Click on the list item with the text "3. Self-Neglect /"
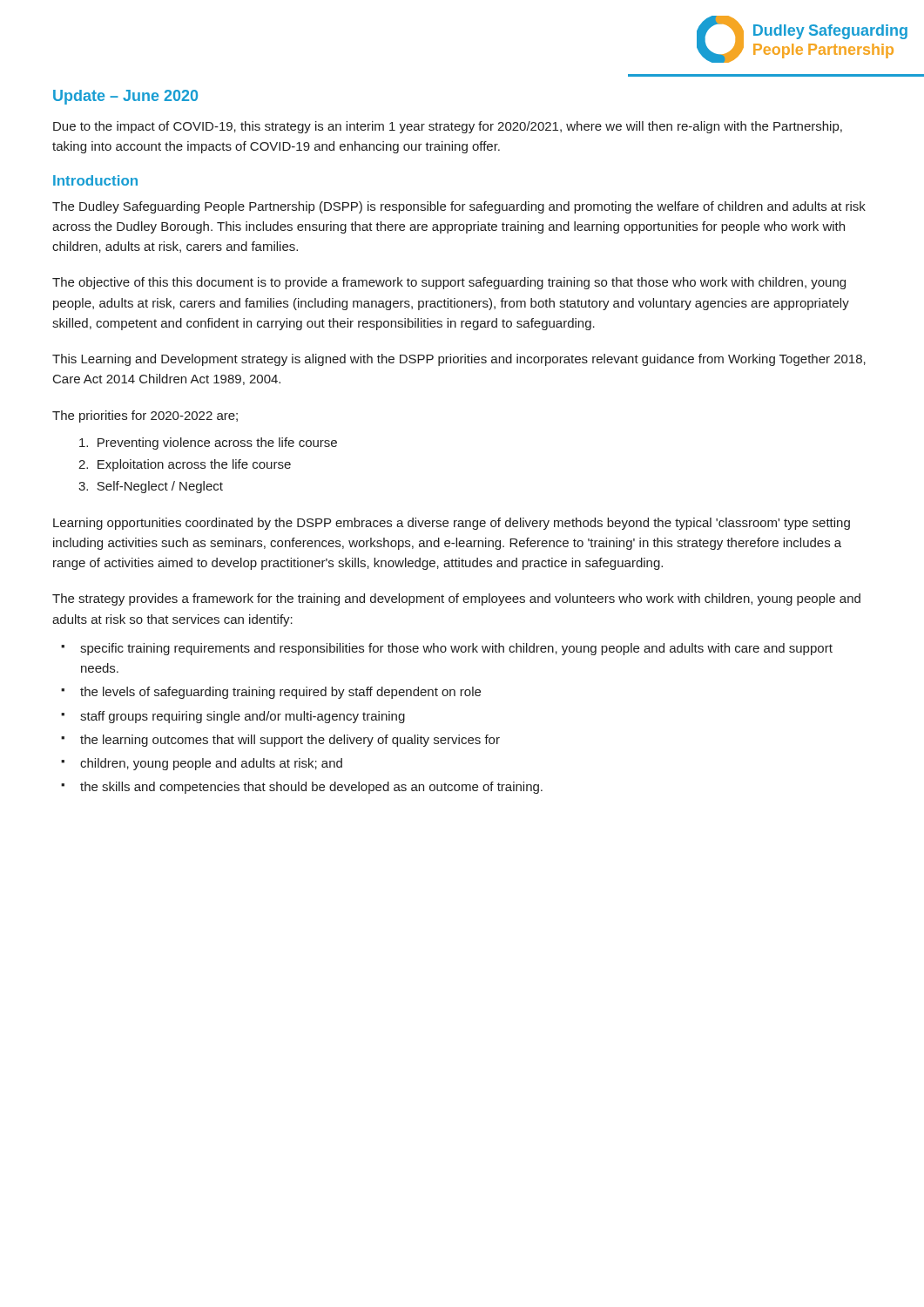 (x=151, y=486)
